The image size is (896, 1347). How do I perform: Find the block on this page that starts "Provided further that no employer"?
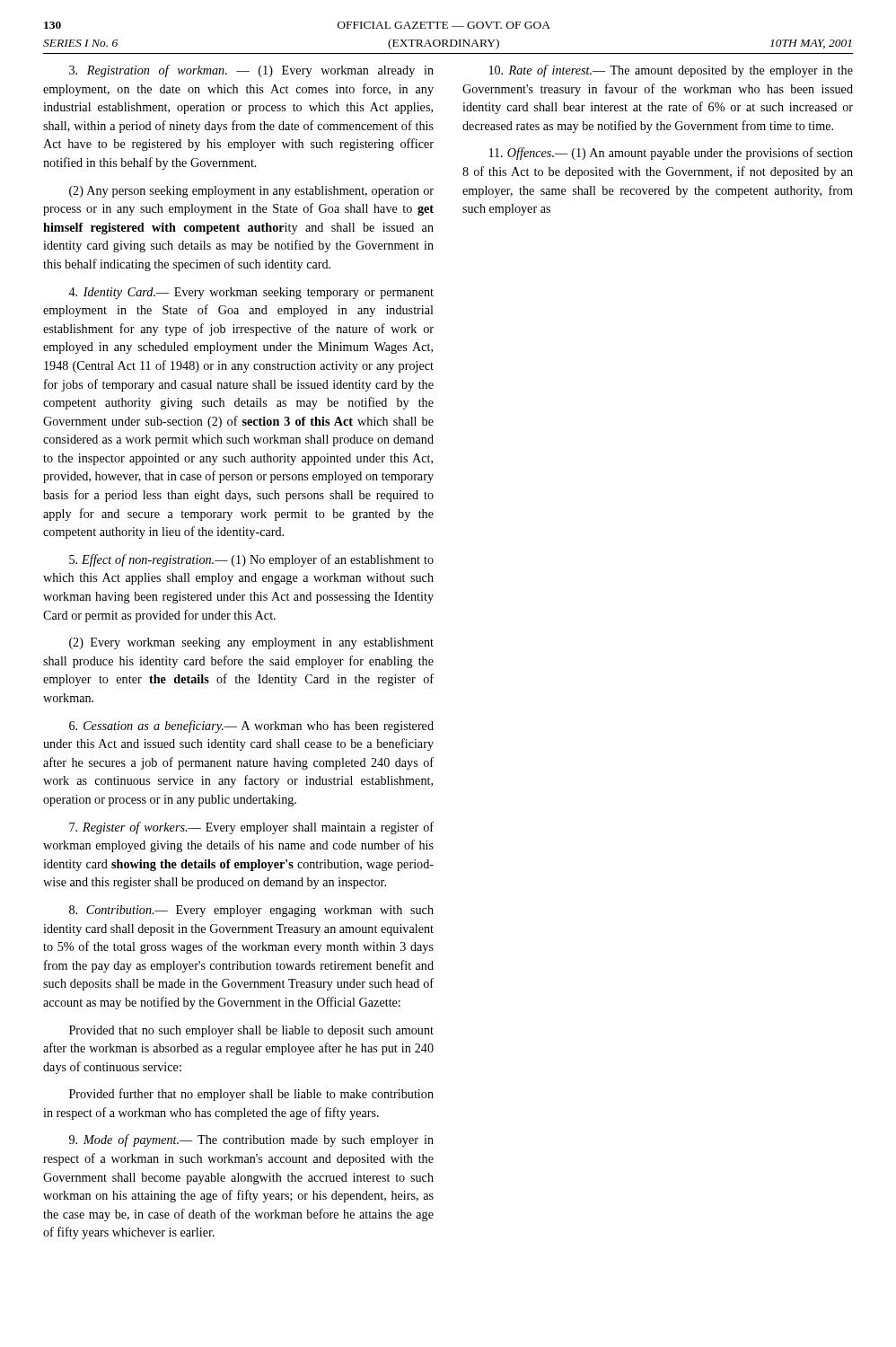238,1104
